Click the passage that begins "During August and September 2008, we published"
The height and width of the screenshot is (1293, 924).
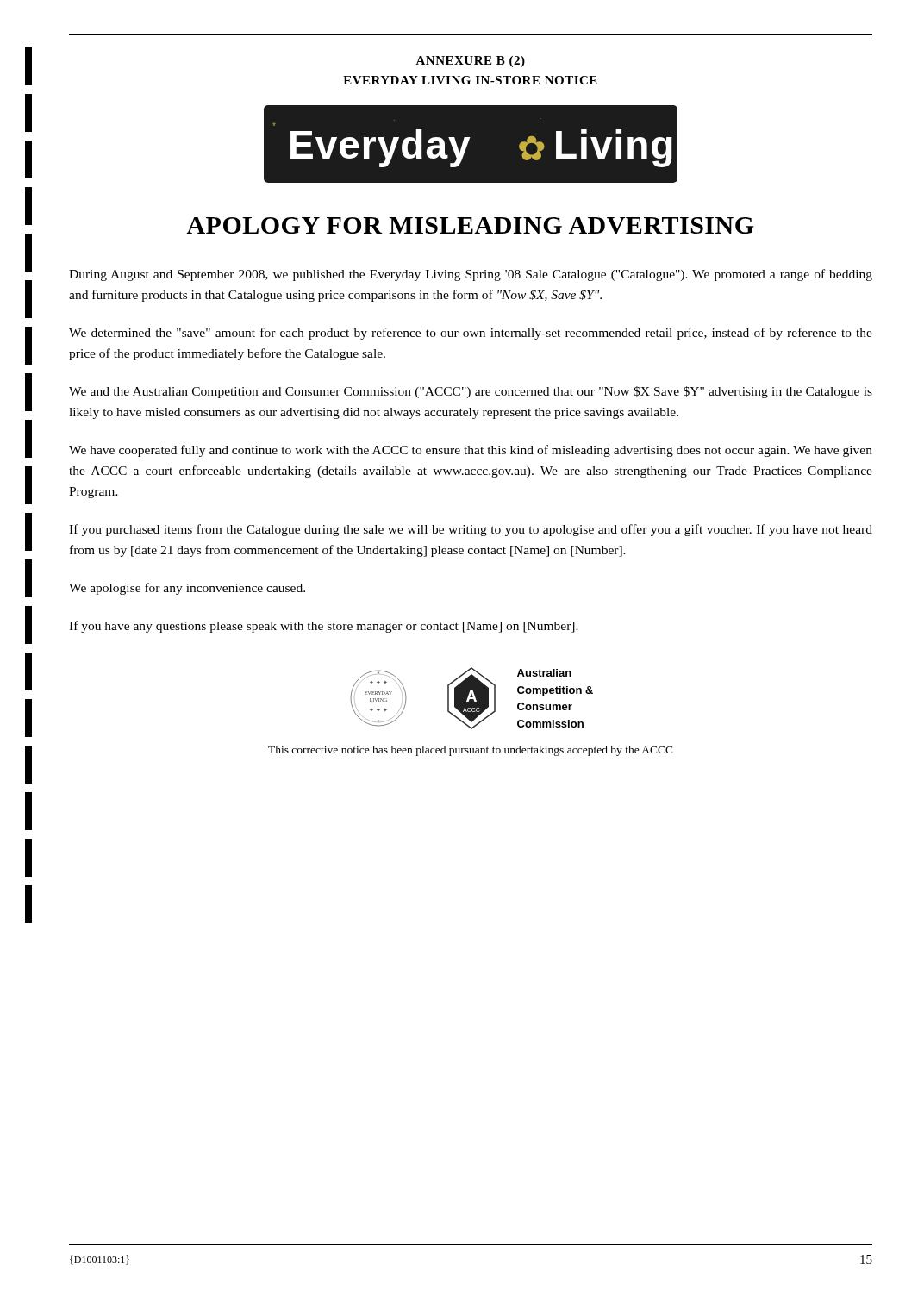point(471,284)
